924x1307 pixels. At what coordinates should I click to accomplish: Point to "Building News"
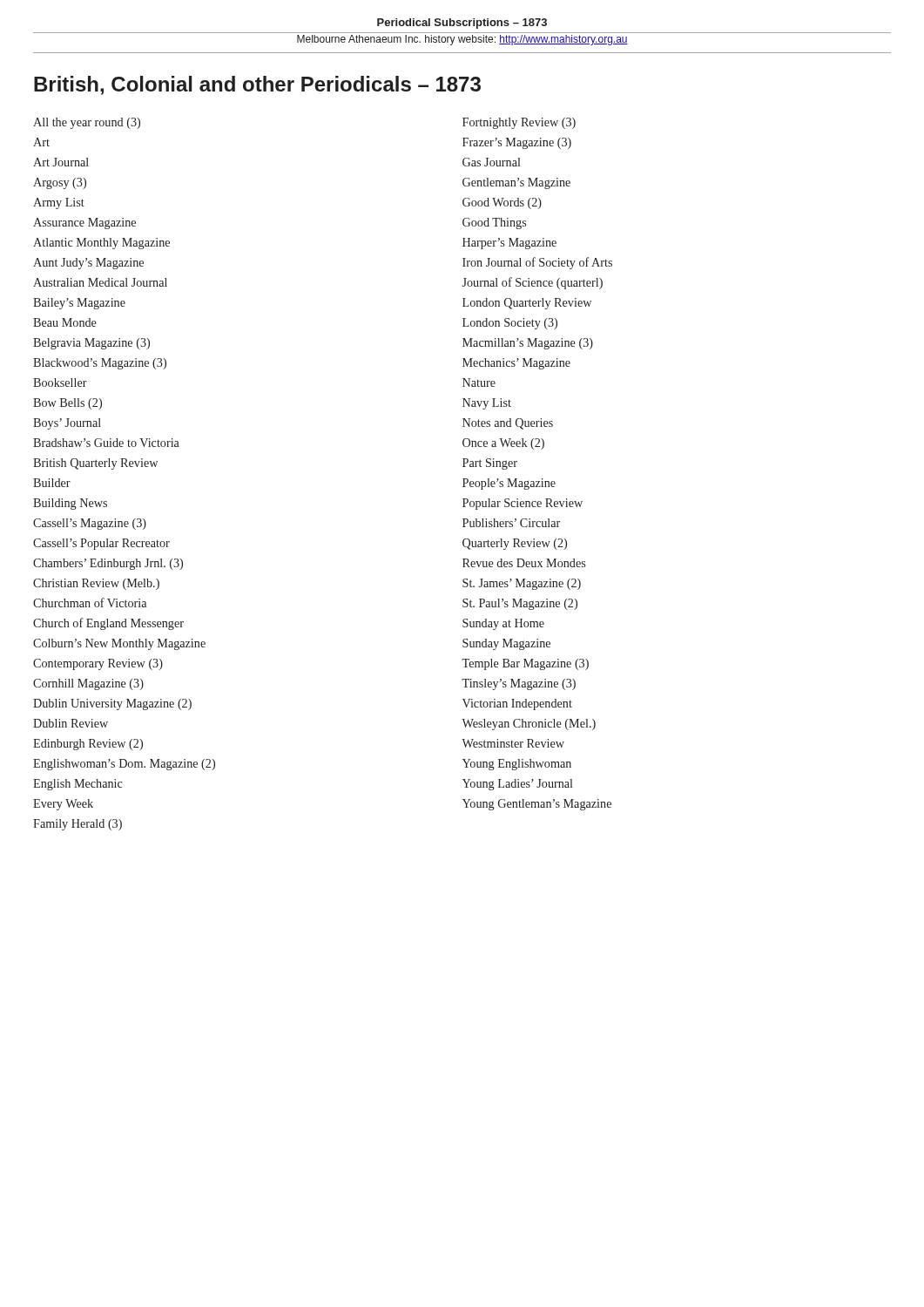pos(70,504)
